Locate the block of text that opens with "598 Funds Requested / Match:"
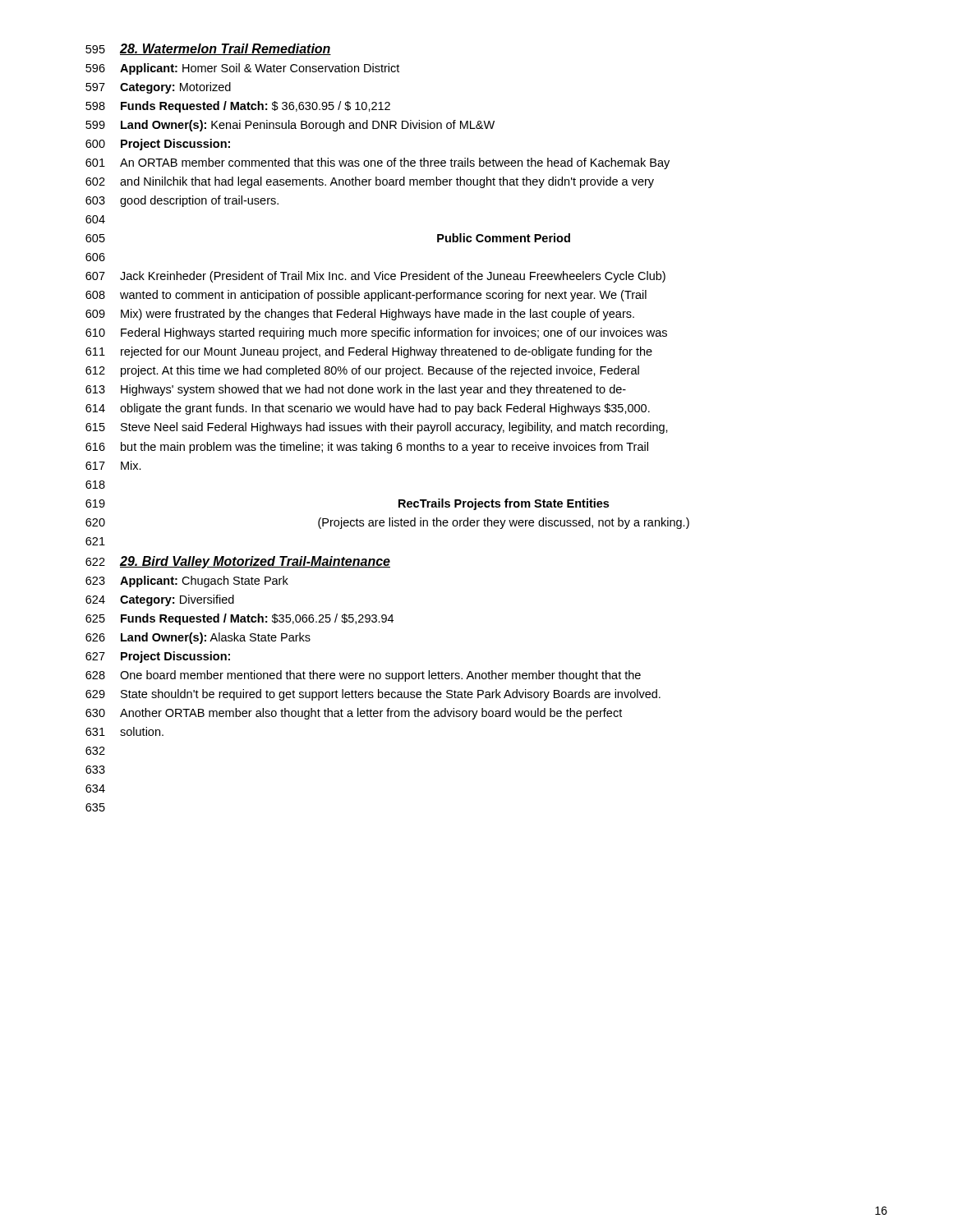Image resolution: width=953 pixels, height=1232 pixels. pyautogui.click(x=238, y=107)
